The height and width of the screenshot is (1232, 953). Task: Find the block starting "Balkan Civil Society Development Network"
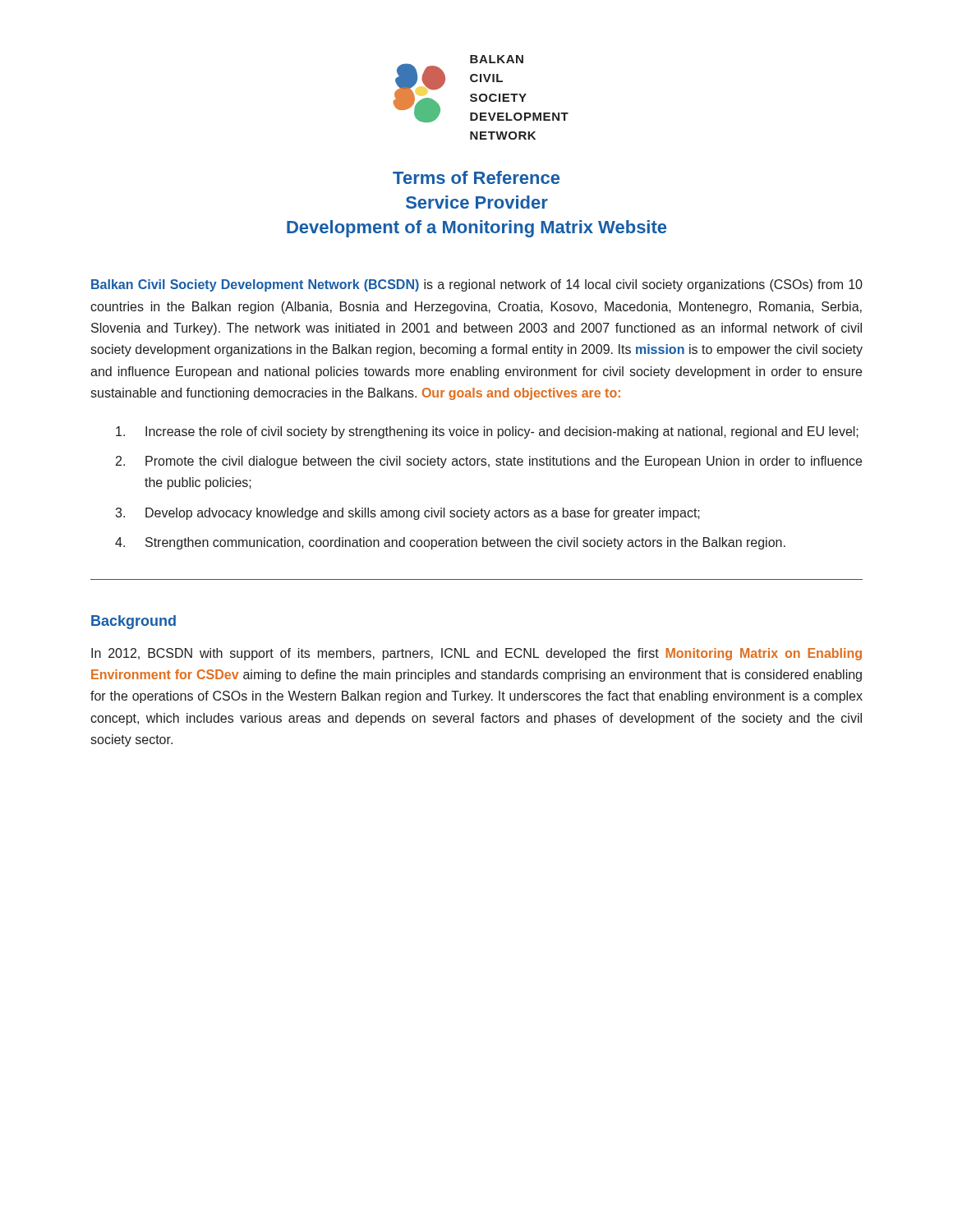tap(476, 339)
